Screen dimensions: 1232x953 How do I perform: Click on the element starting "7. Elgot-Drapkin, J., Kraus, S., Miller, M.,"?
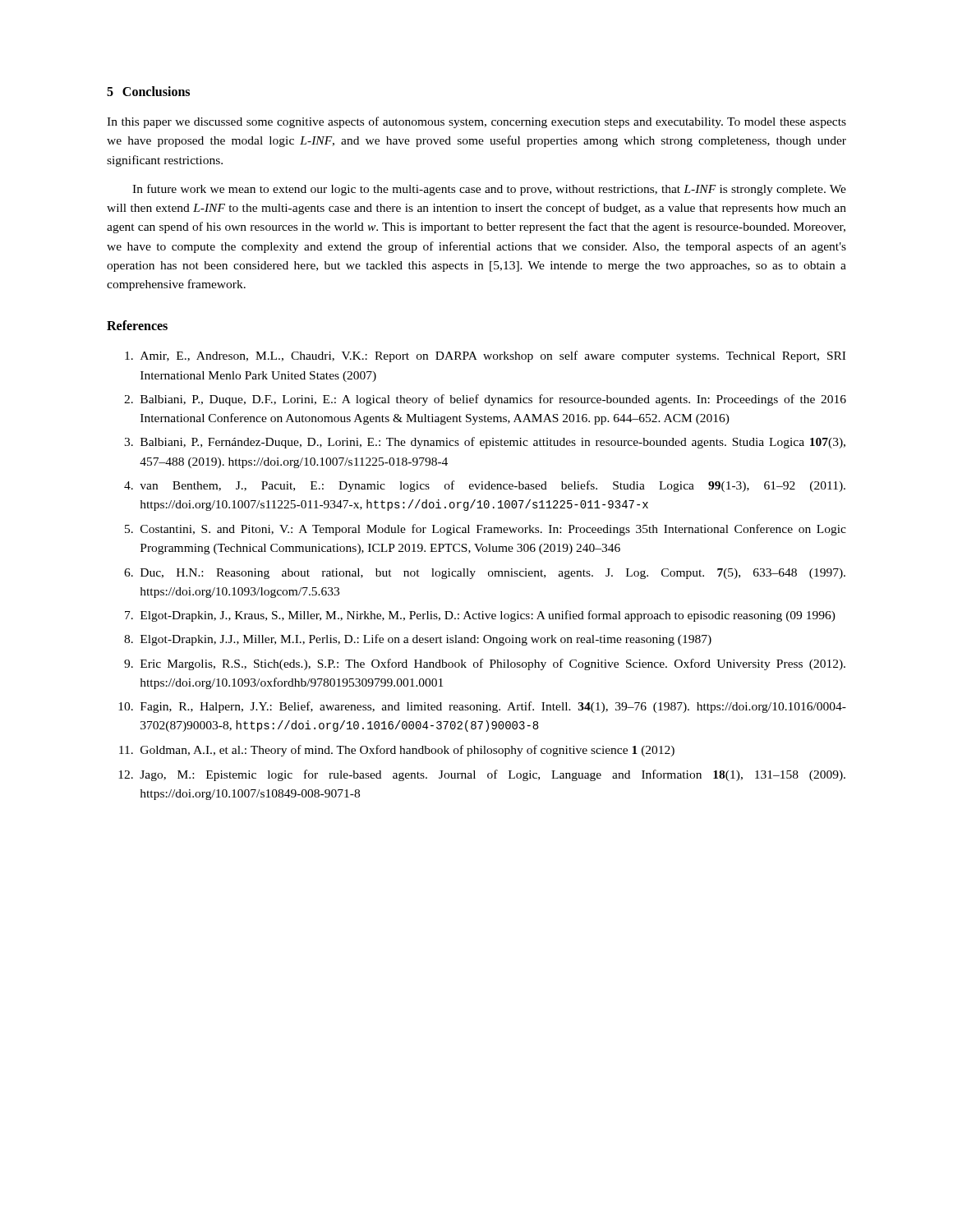(476, 615)
